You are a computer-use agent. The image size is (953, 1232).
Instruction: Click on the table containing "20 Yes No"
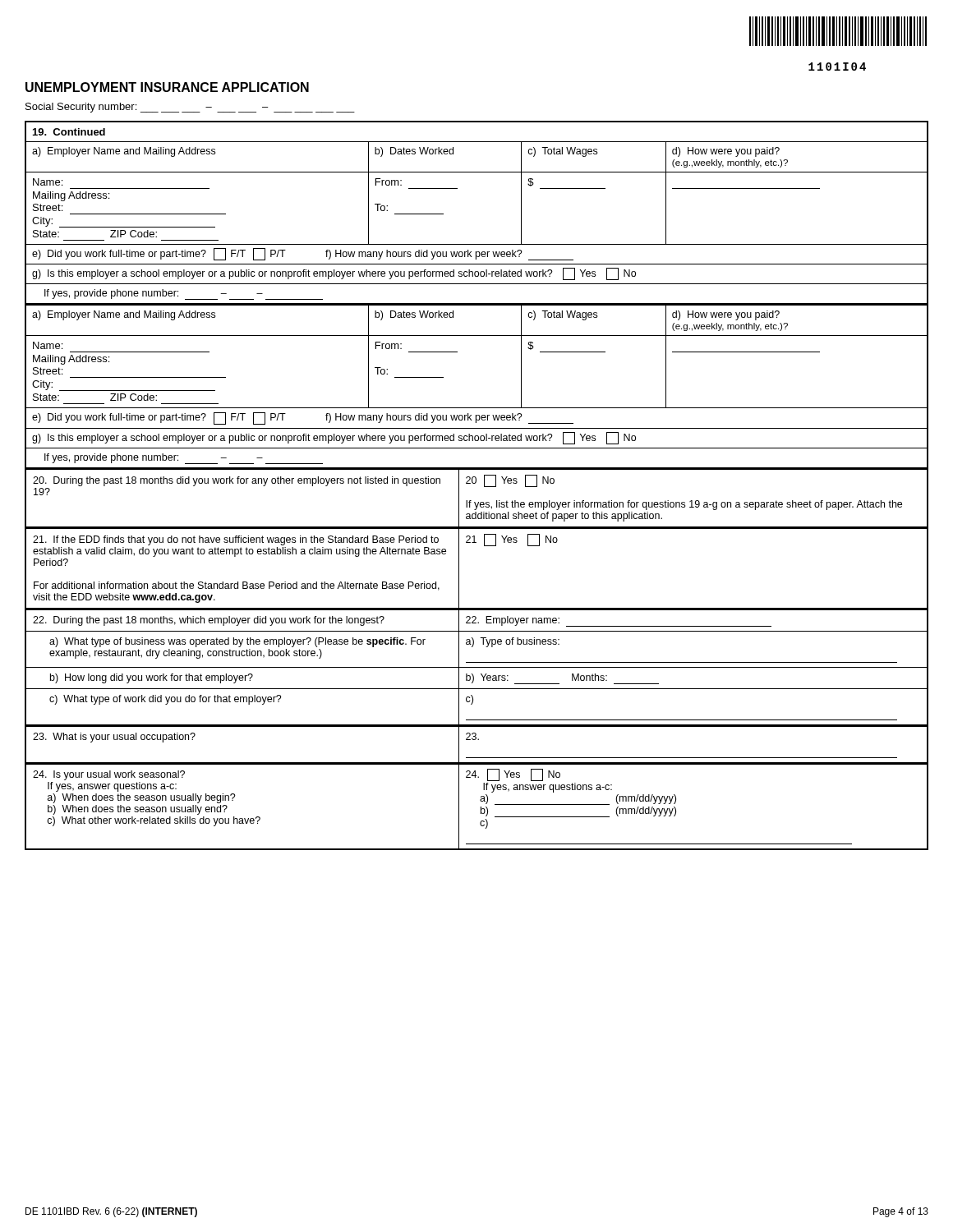[x=476, y=498]
